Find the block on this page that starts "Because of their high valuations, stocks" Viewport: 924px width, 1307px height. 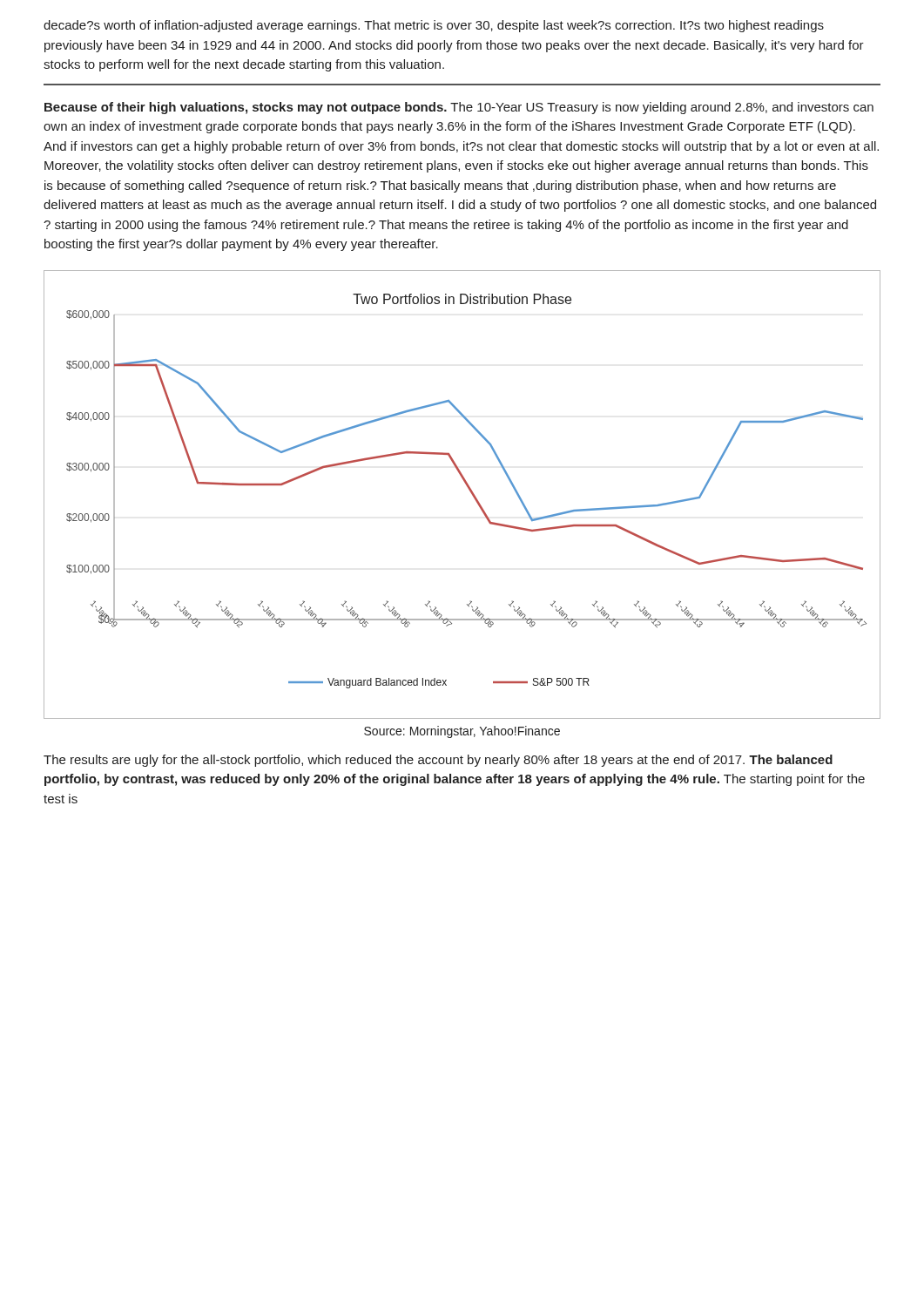(x=462, y=175)
